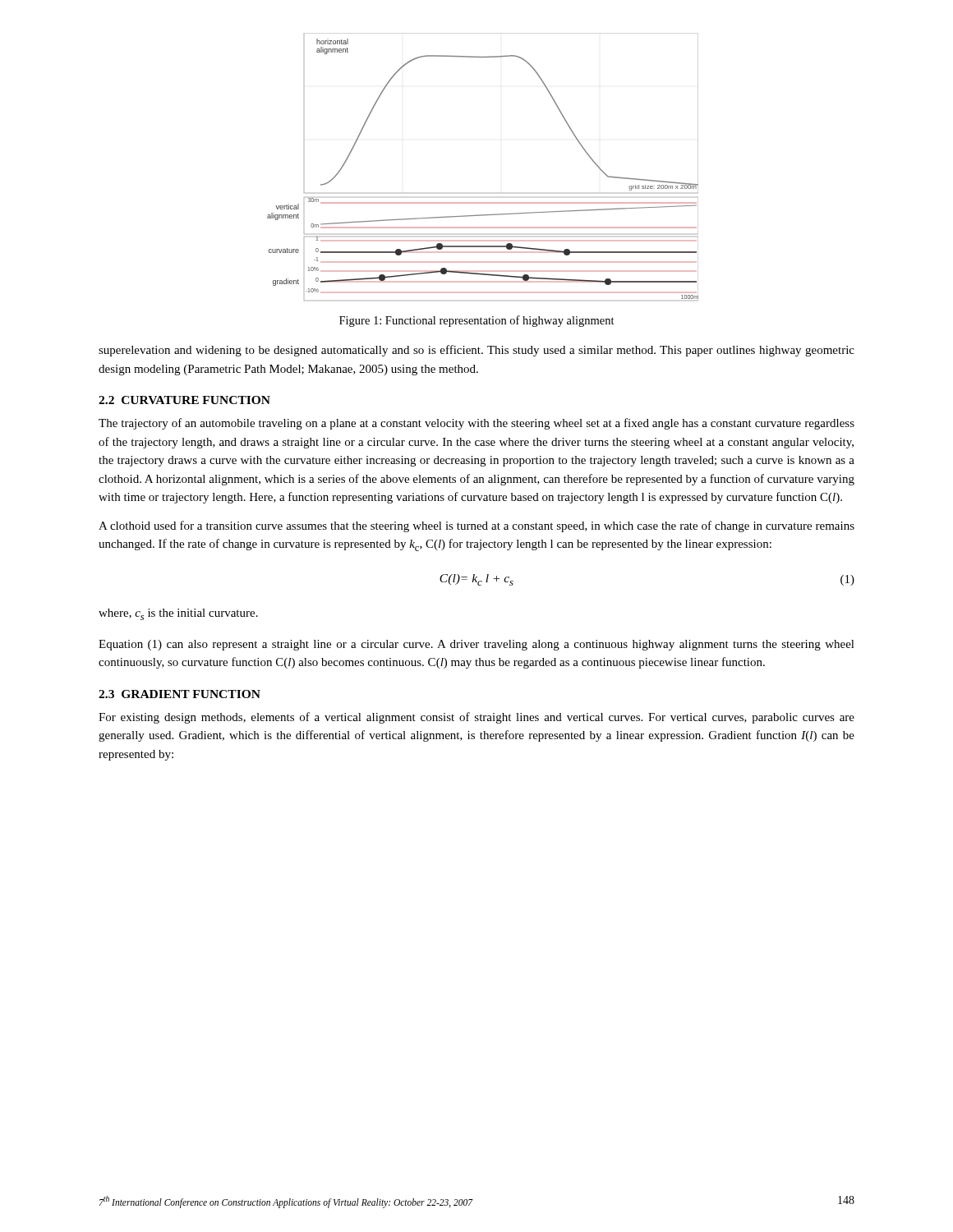Find the engineering diagram
953x1232 pixels.
coord(476,170)
